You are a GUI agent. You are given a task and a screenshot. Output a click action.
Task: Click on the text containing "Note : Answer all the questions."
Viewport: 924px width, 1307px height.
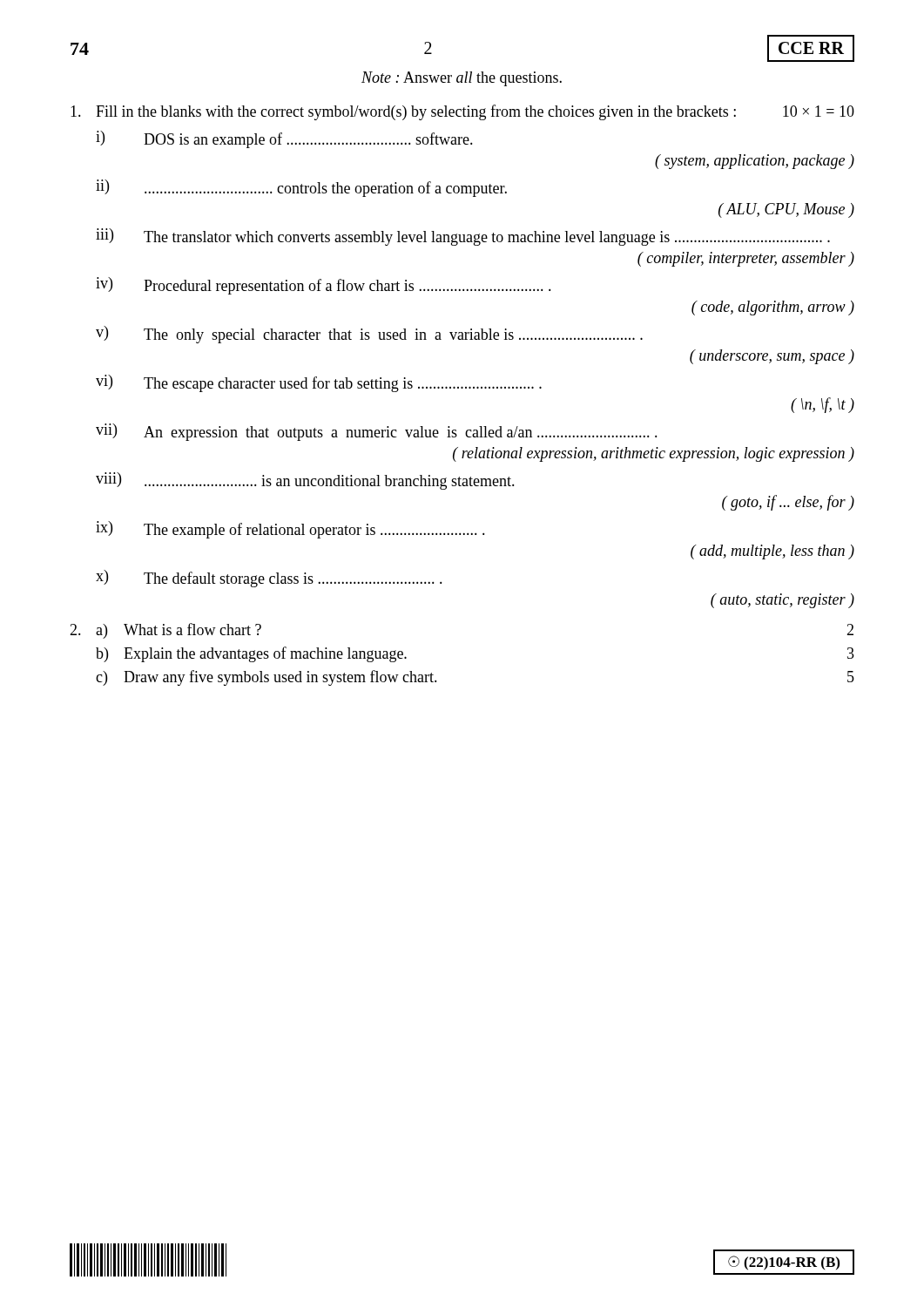(462, 78)
